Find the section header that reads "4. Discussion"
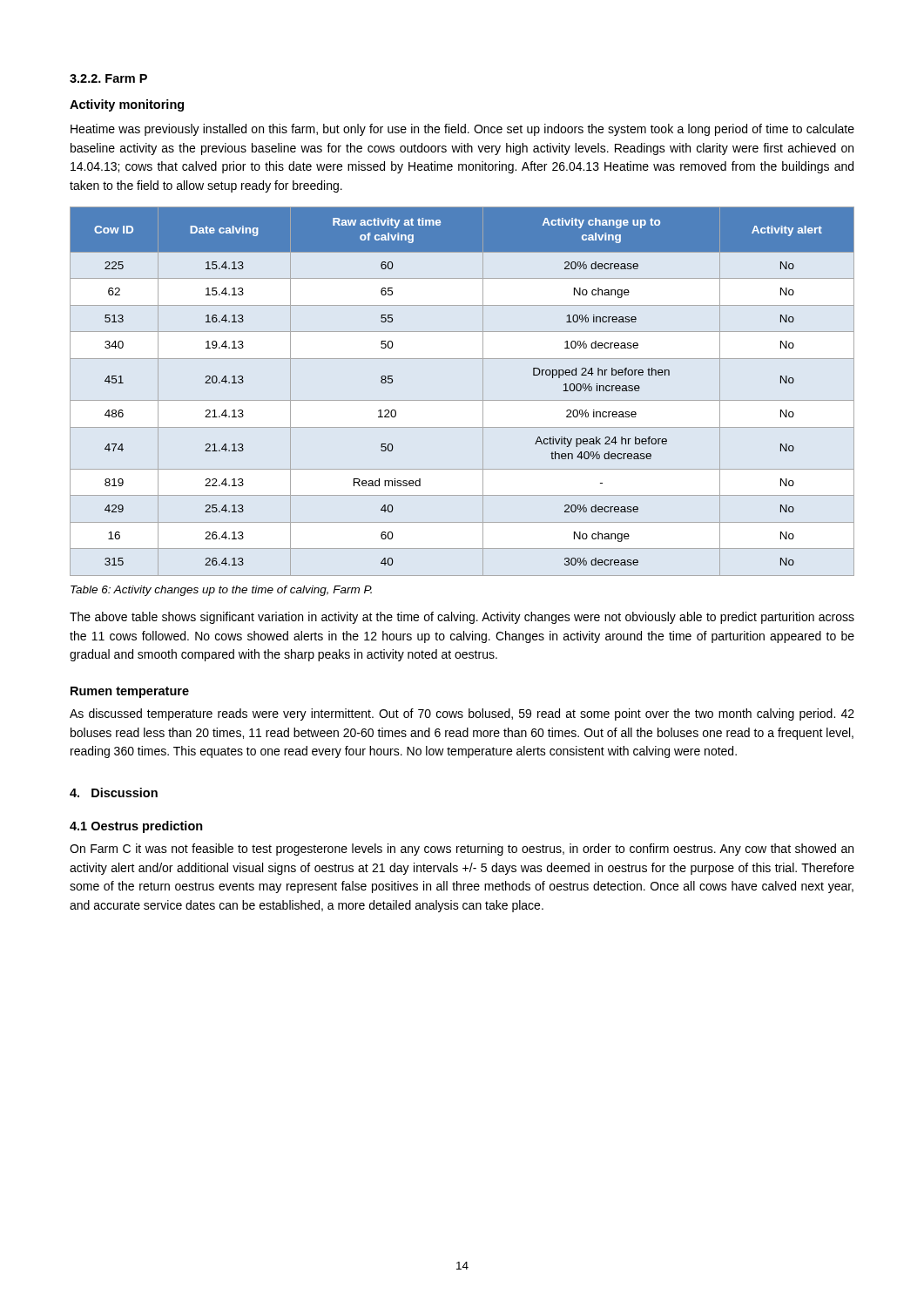Image resolution: width=924 pixels, height=1307 pixels. click(x=114, y=793)
